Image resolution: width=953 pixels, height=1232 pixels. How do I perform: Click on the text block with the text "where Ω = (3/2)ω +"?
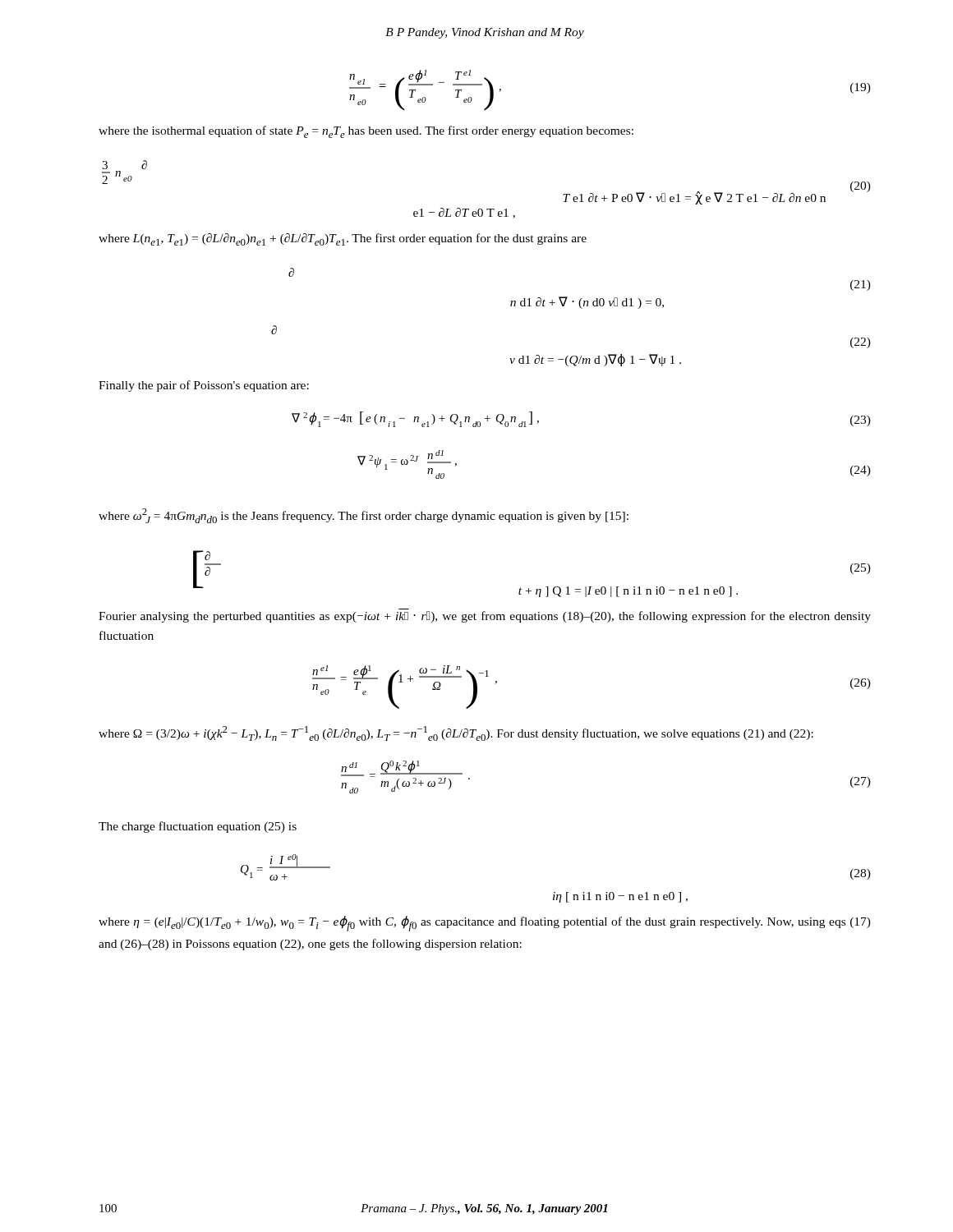coord(456,733)
